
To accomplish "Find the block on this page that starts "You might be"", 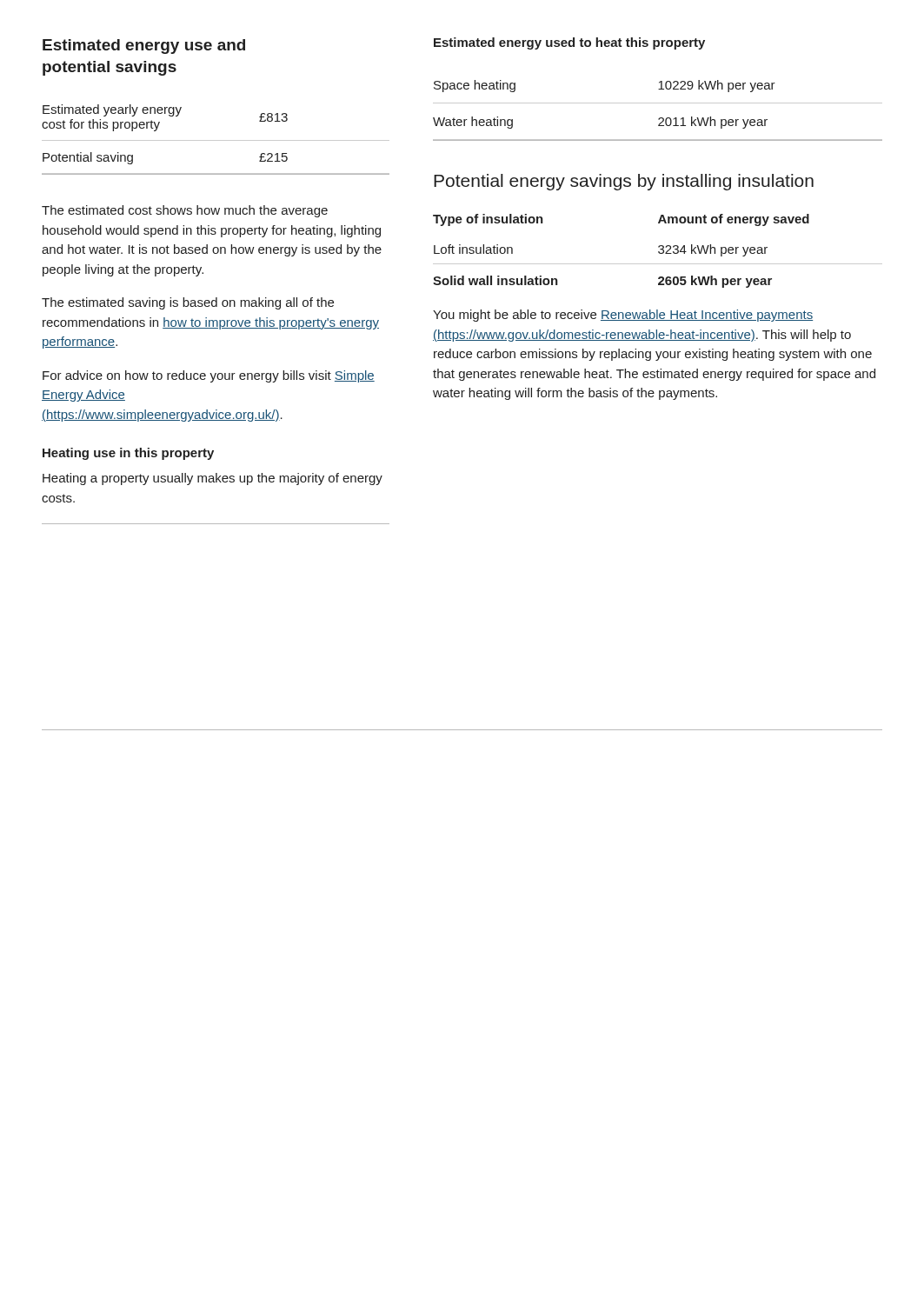I will coord(655,354).
